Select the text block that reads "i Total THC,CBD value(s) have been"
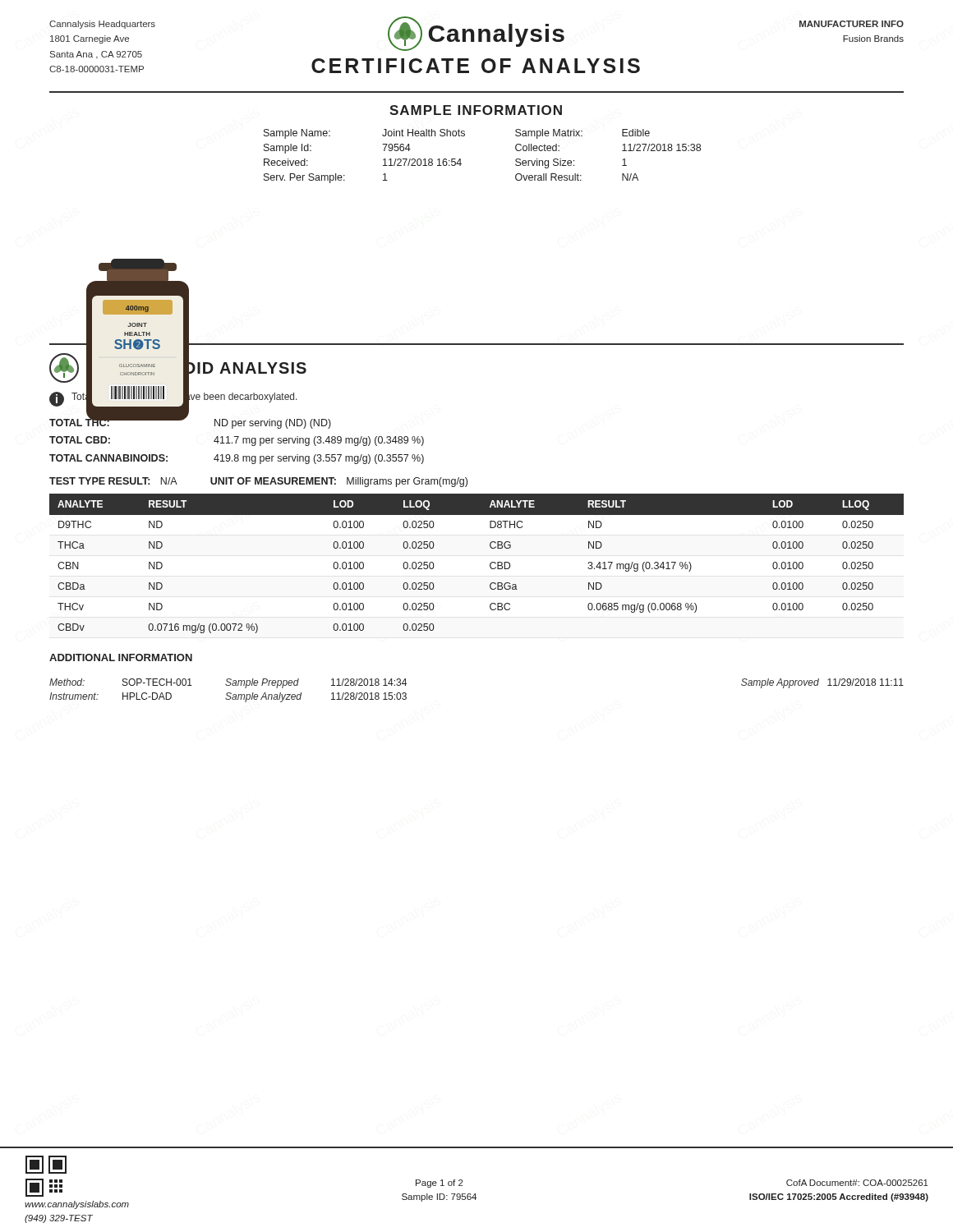The image size is (953, 1232). coord(173,399)
